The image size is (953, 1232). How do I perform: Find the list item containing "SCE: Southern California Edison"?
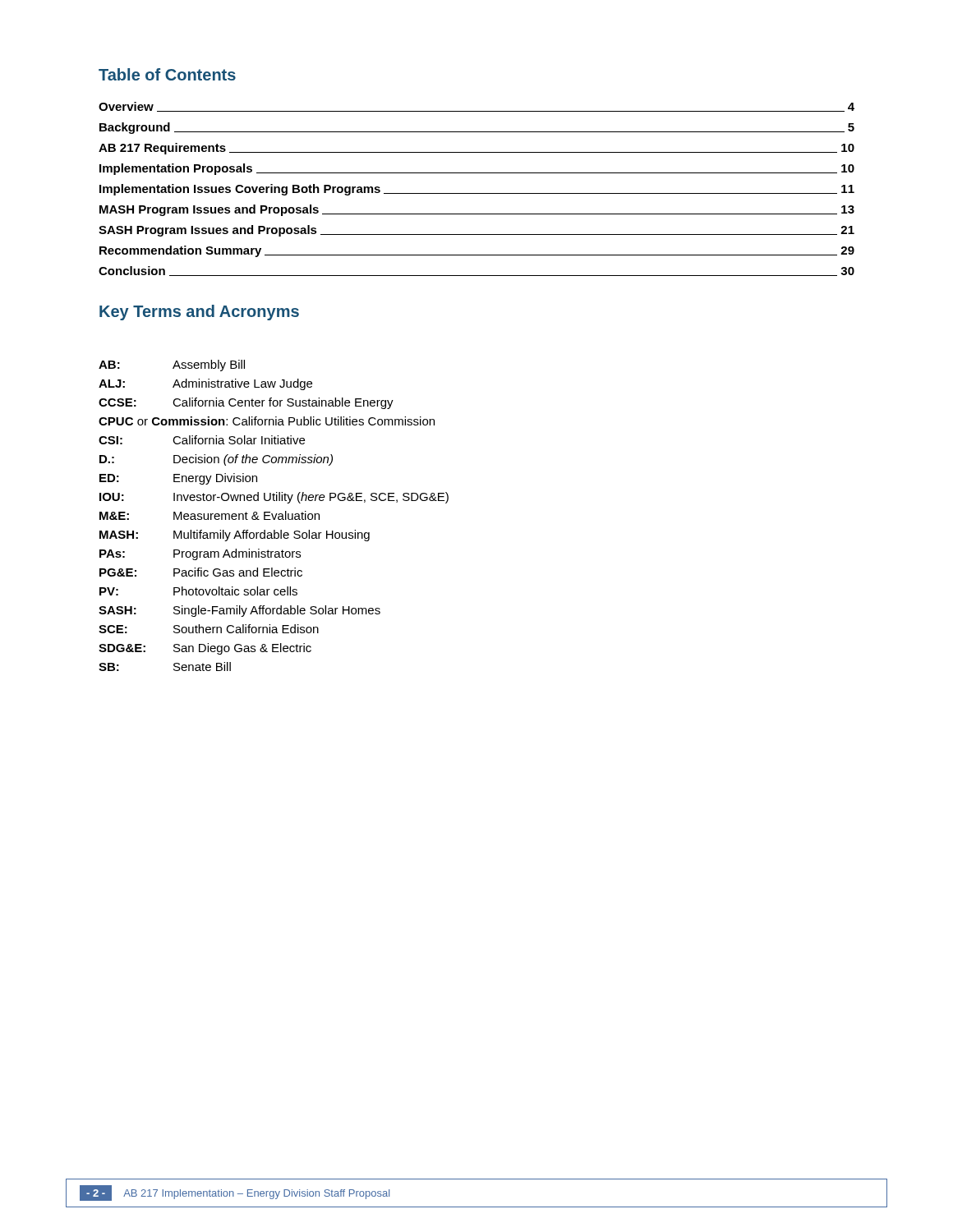[x=209, y=629]
